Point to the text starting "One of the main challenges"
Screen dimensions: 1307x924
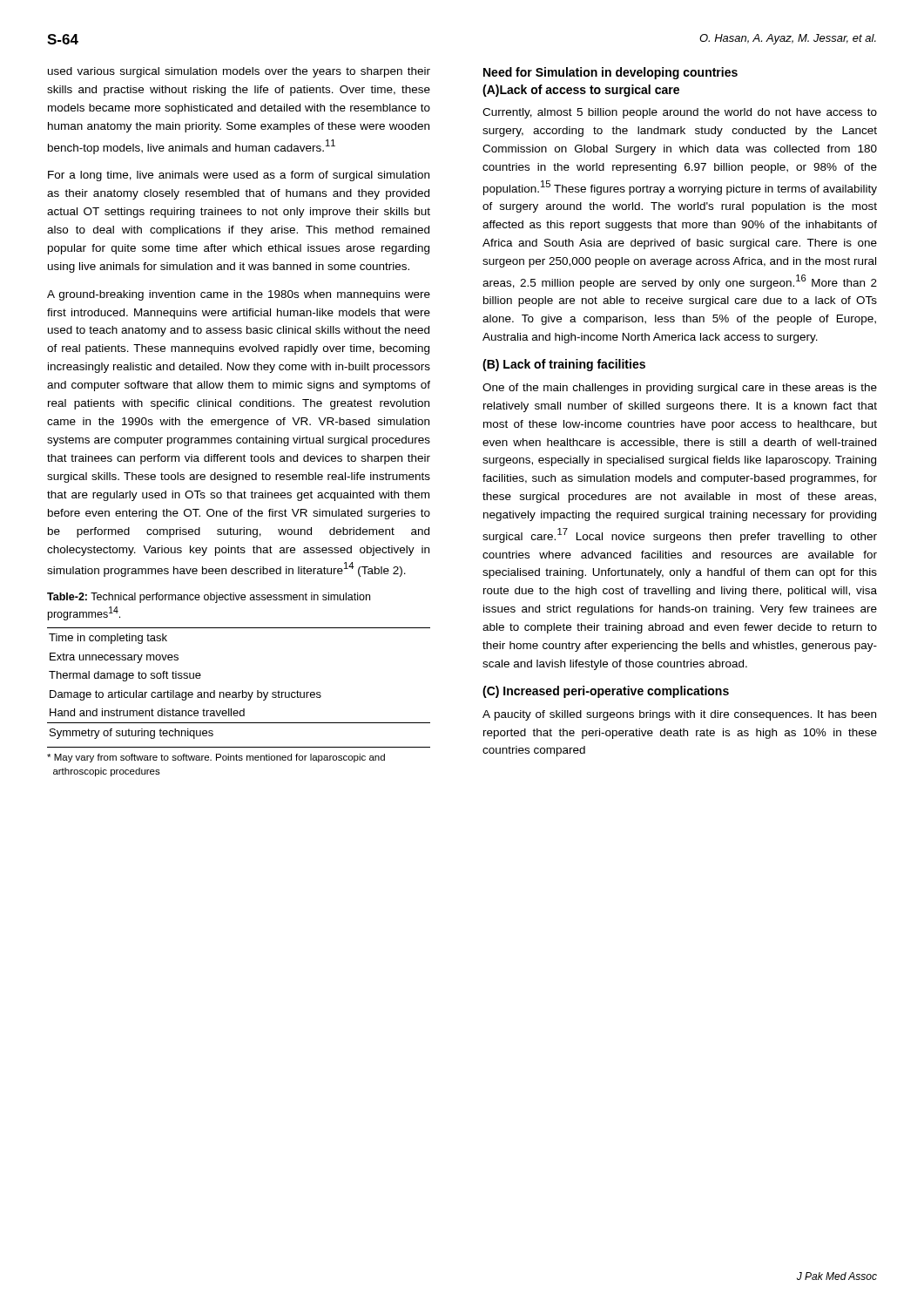[680, 525]
